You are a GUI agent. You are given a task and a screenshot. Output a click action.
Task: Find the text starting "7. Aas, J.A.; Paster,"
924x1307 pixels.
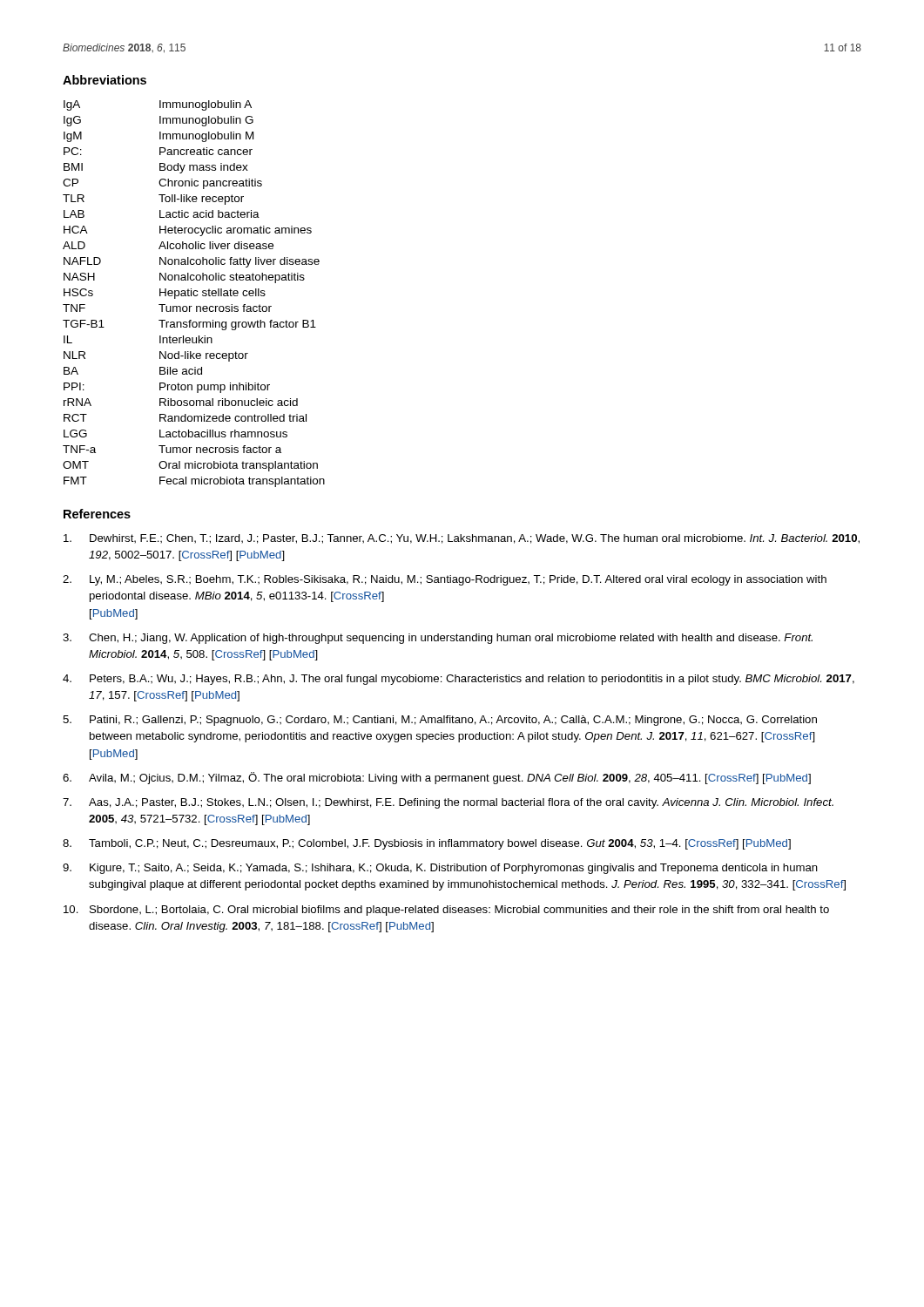point(462,810)
